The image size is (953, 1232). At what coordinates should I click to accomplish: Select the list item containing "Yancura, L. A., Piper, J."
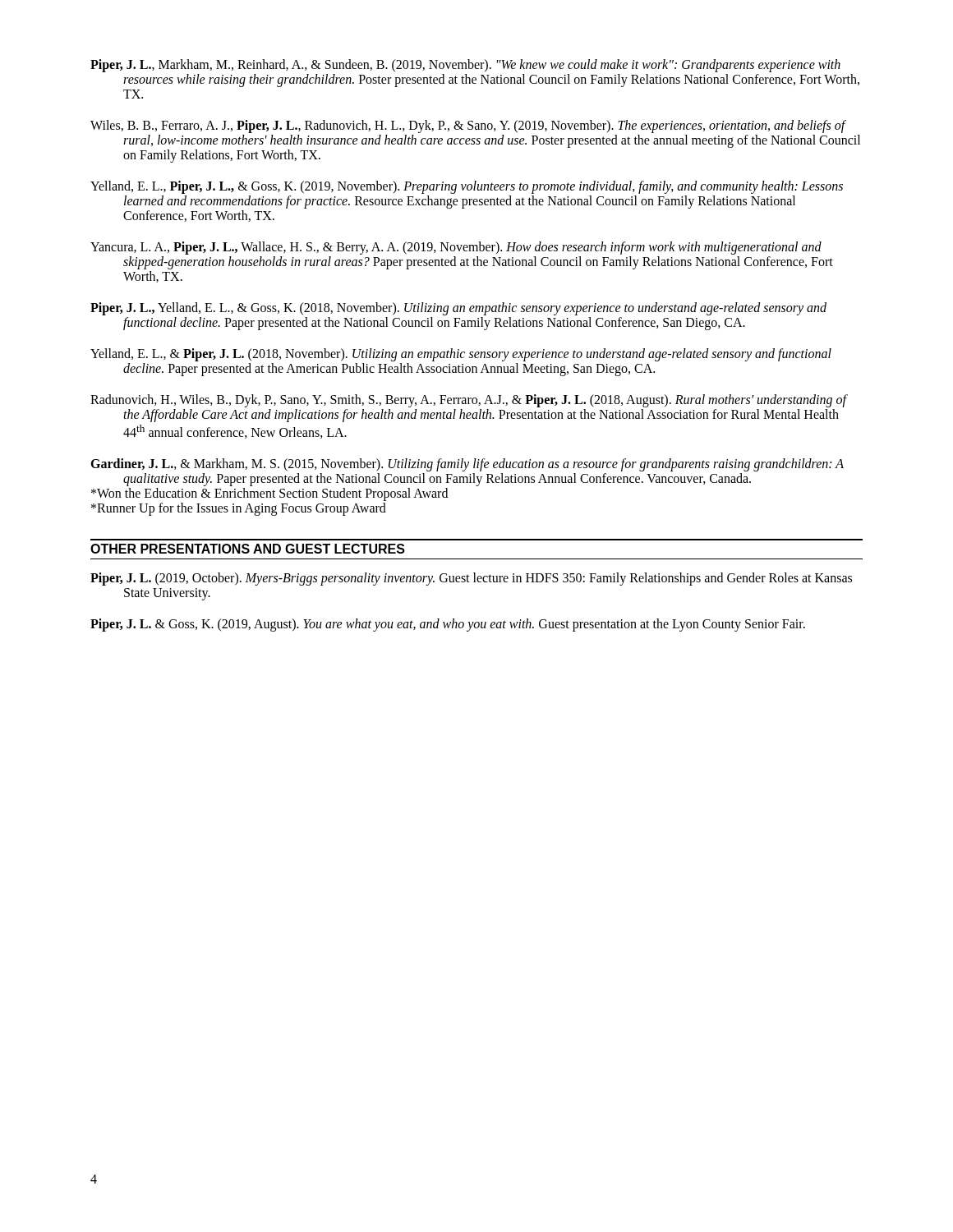pos(476,262)
